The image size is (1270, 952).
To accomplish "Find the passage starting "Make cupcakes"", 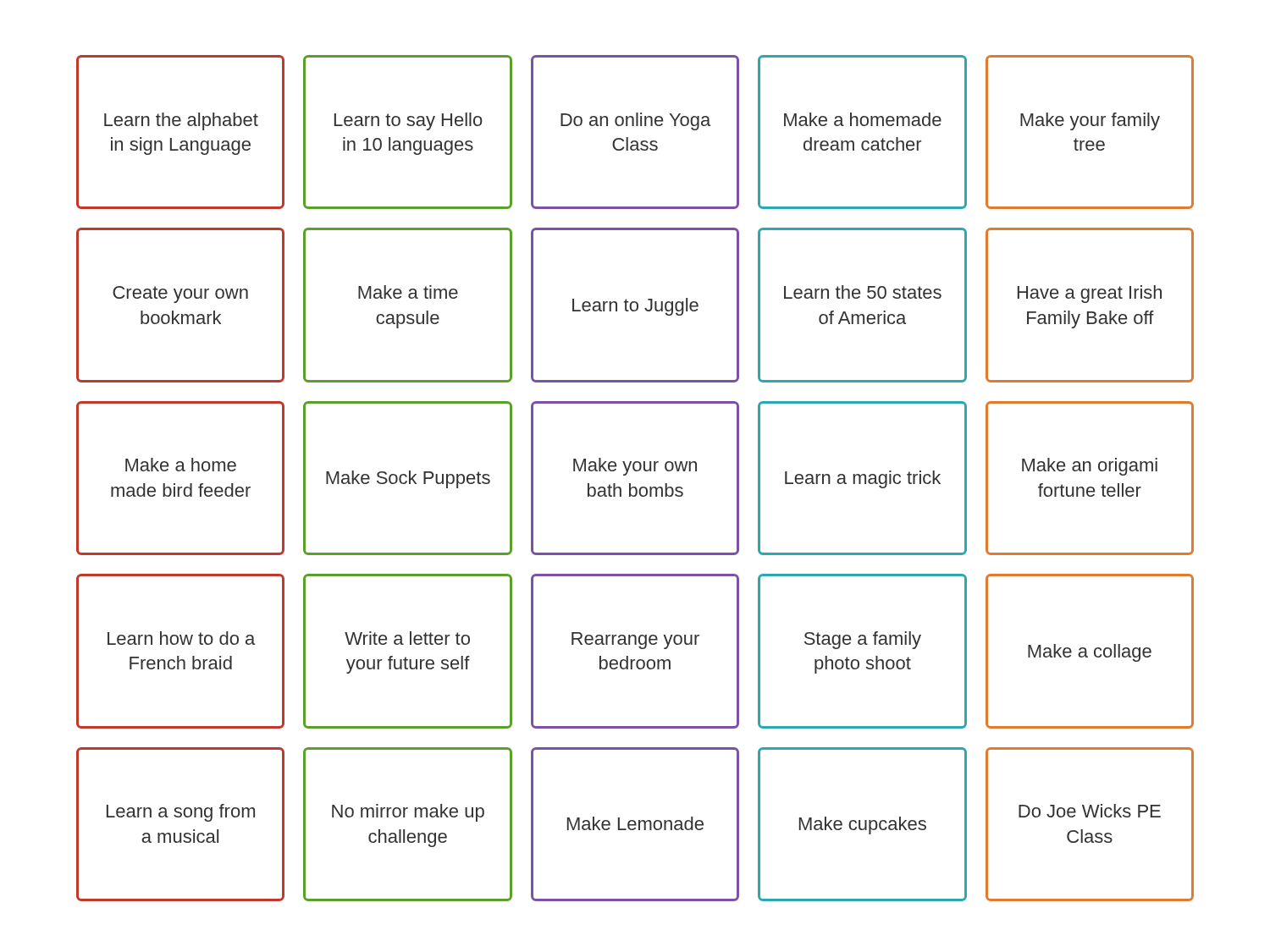I will coord(862,824).
